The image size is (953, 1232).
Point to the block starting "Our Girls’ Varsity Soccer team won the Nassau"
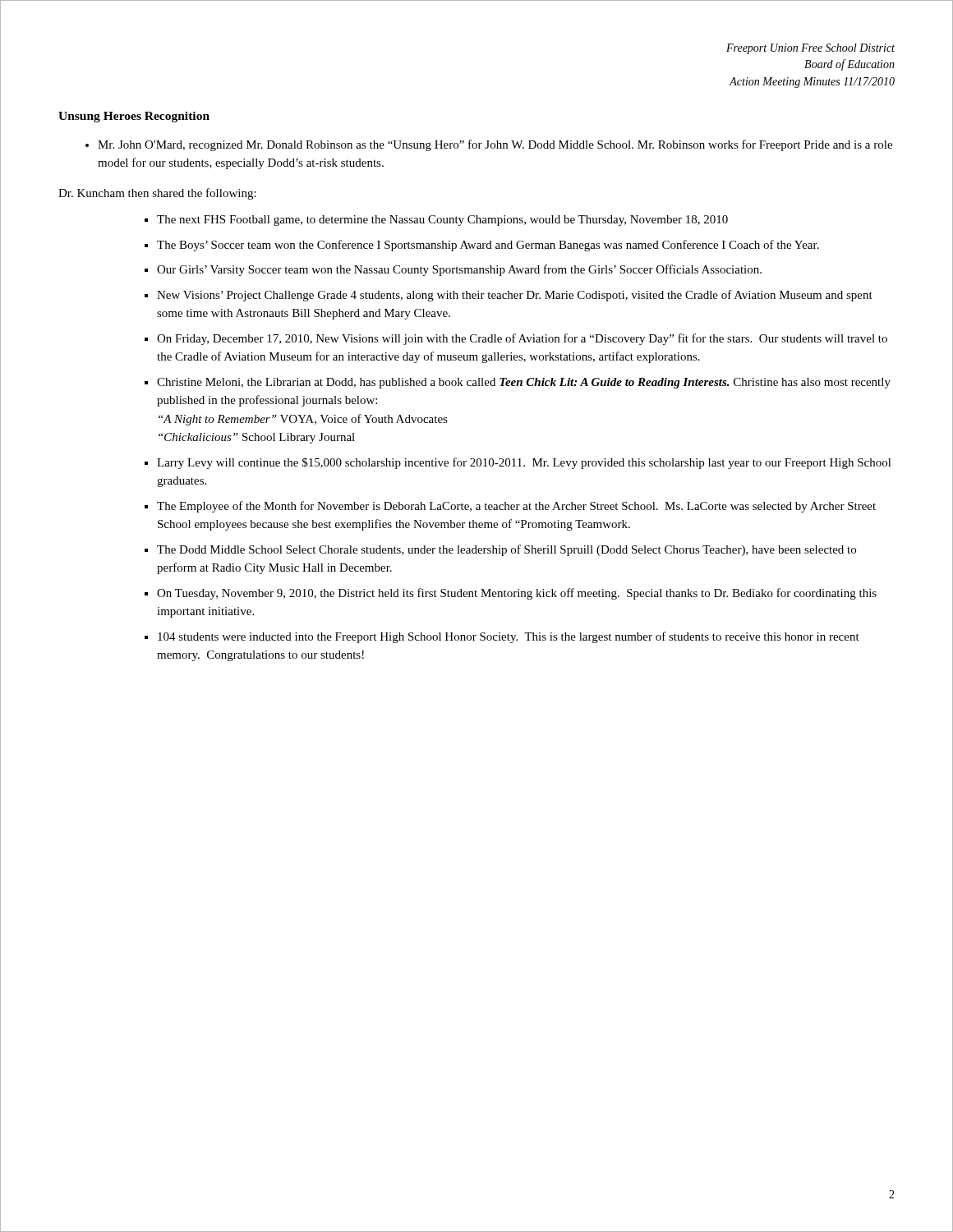coord(460,270)
